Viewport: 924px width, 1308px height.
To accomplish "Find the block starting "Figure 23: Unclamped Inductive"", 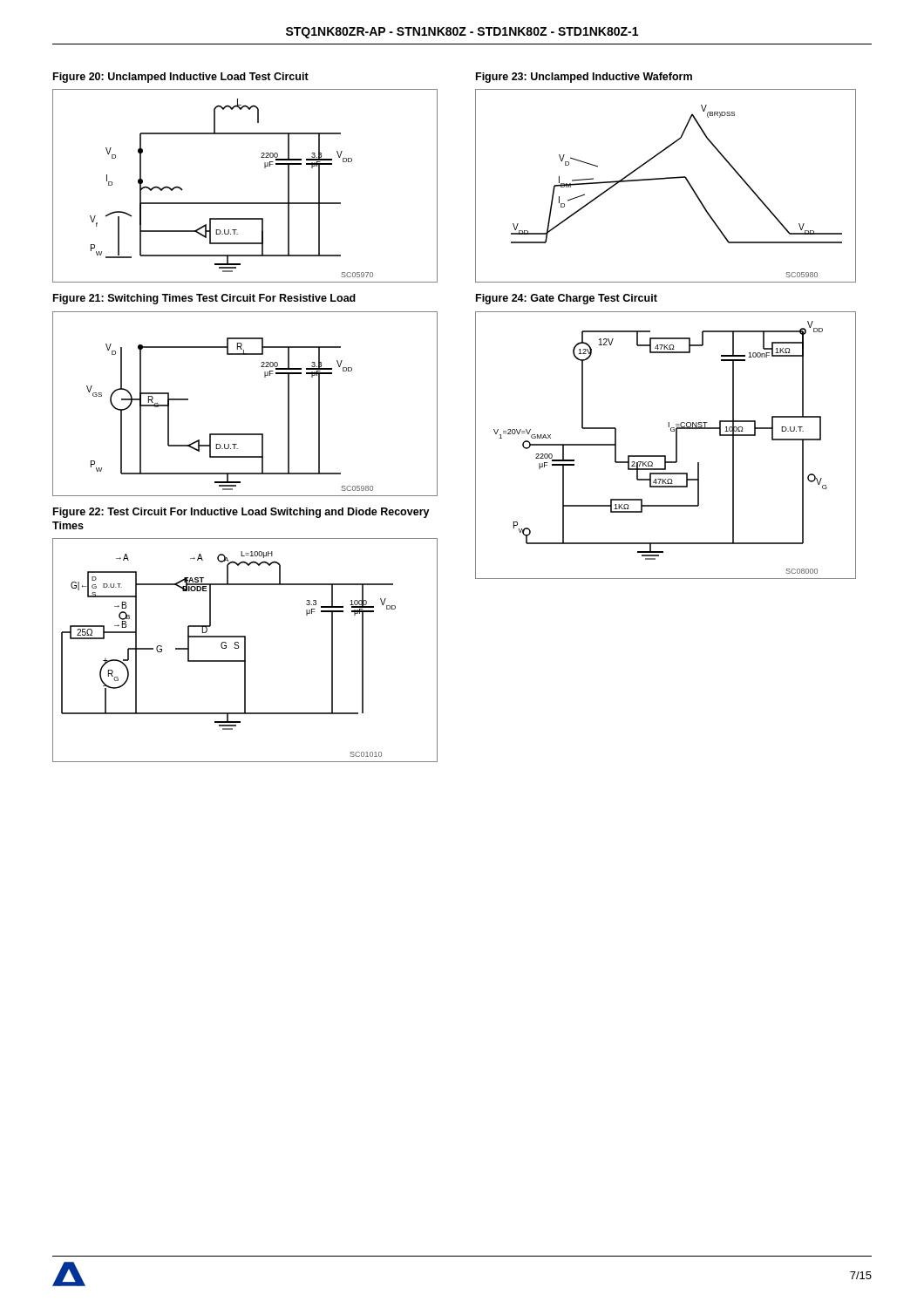I will pos(584,77).
